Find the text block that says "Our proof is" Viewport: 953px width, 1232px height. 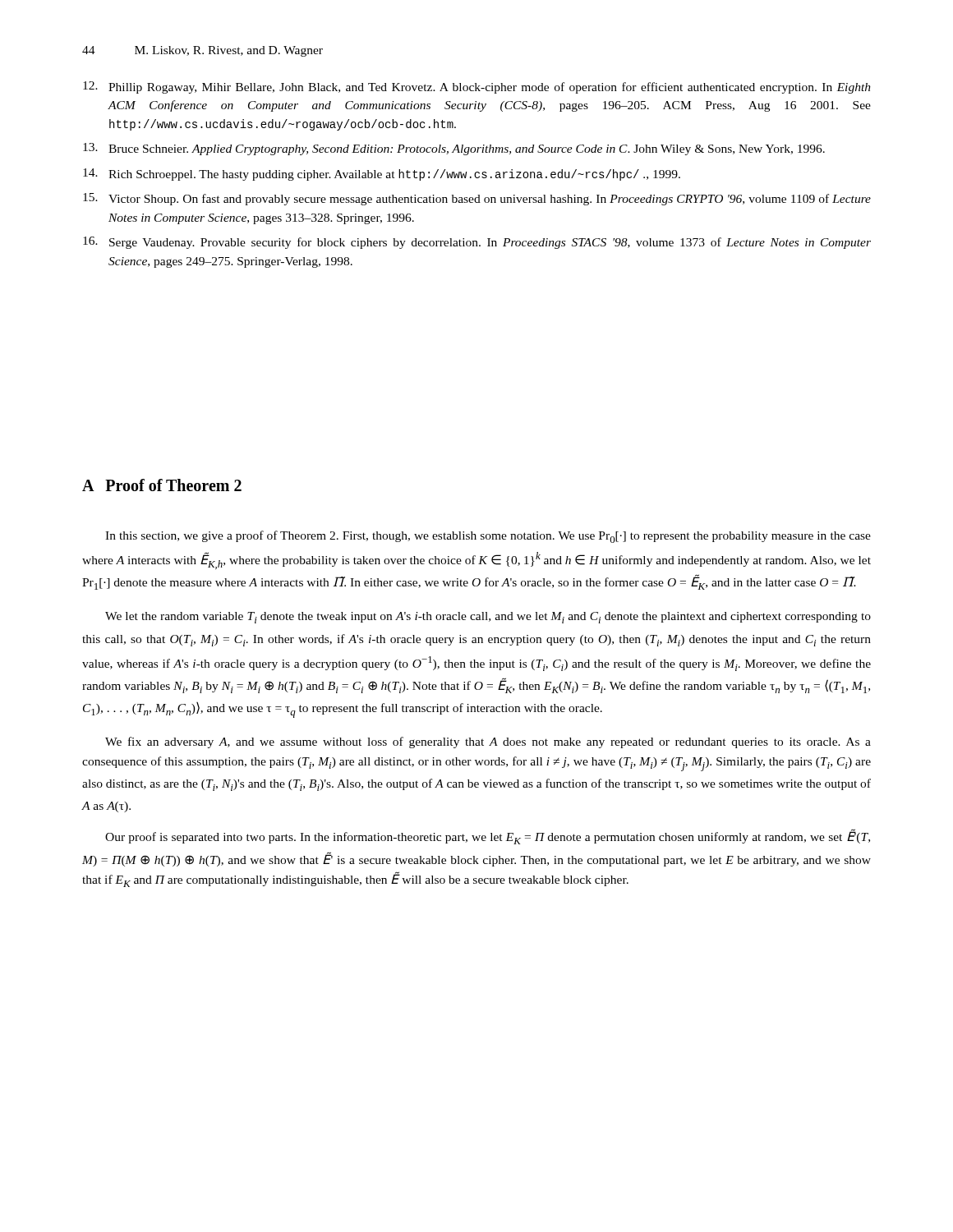476,860
